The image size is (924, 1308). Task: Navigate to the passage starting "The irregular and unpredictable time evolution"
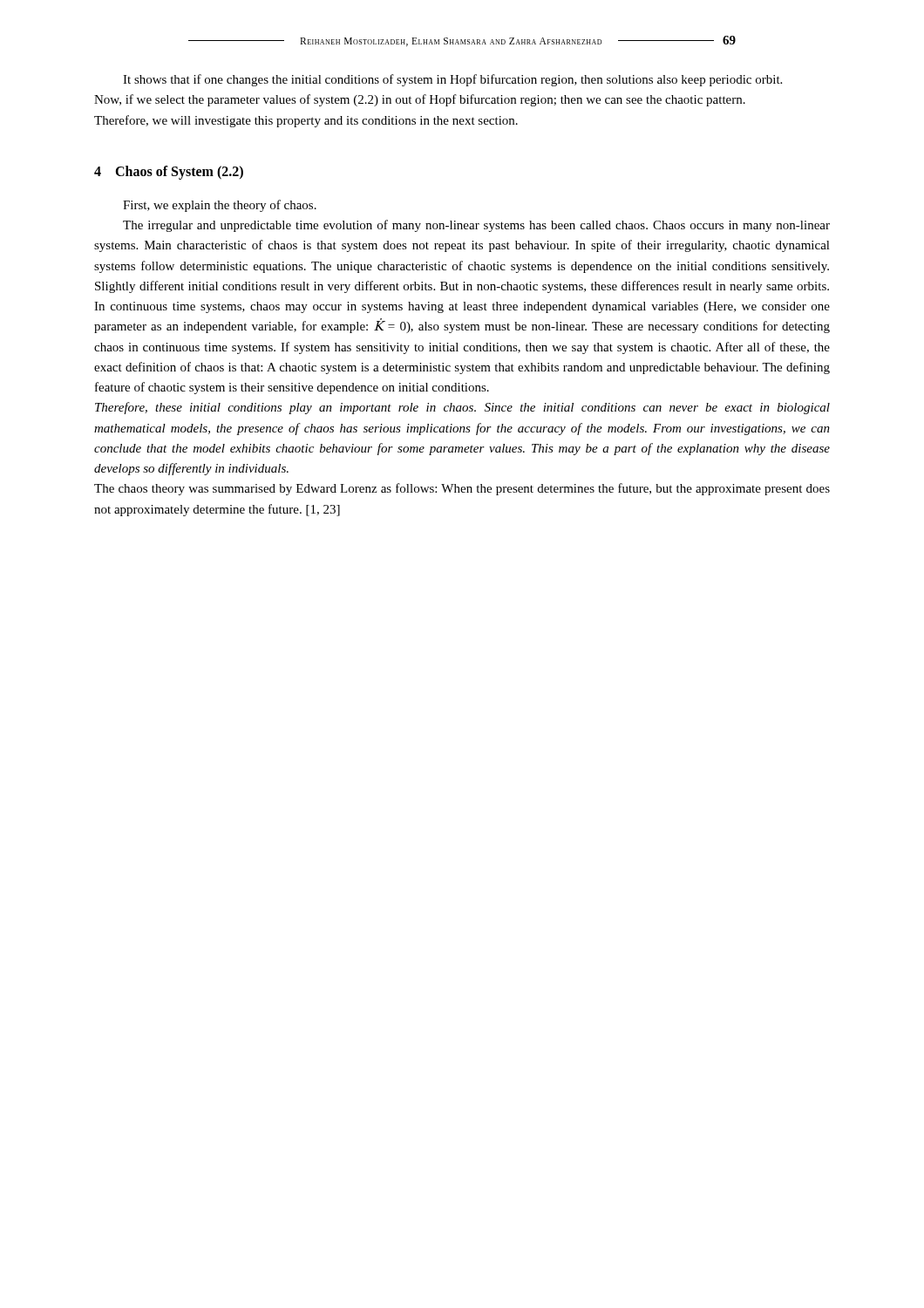462,307
